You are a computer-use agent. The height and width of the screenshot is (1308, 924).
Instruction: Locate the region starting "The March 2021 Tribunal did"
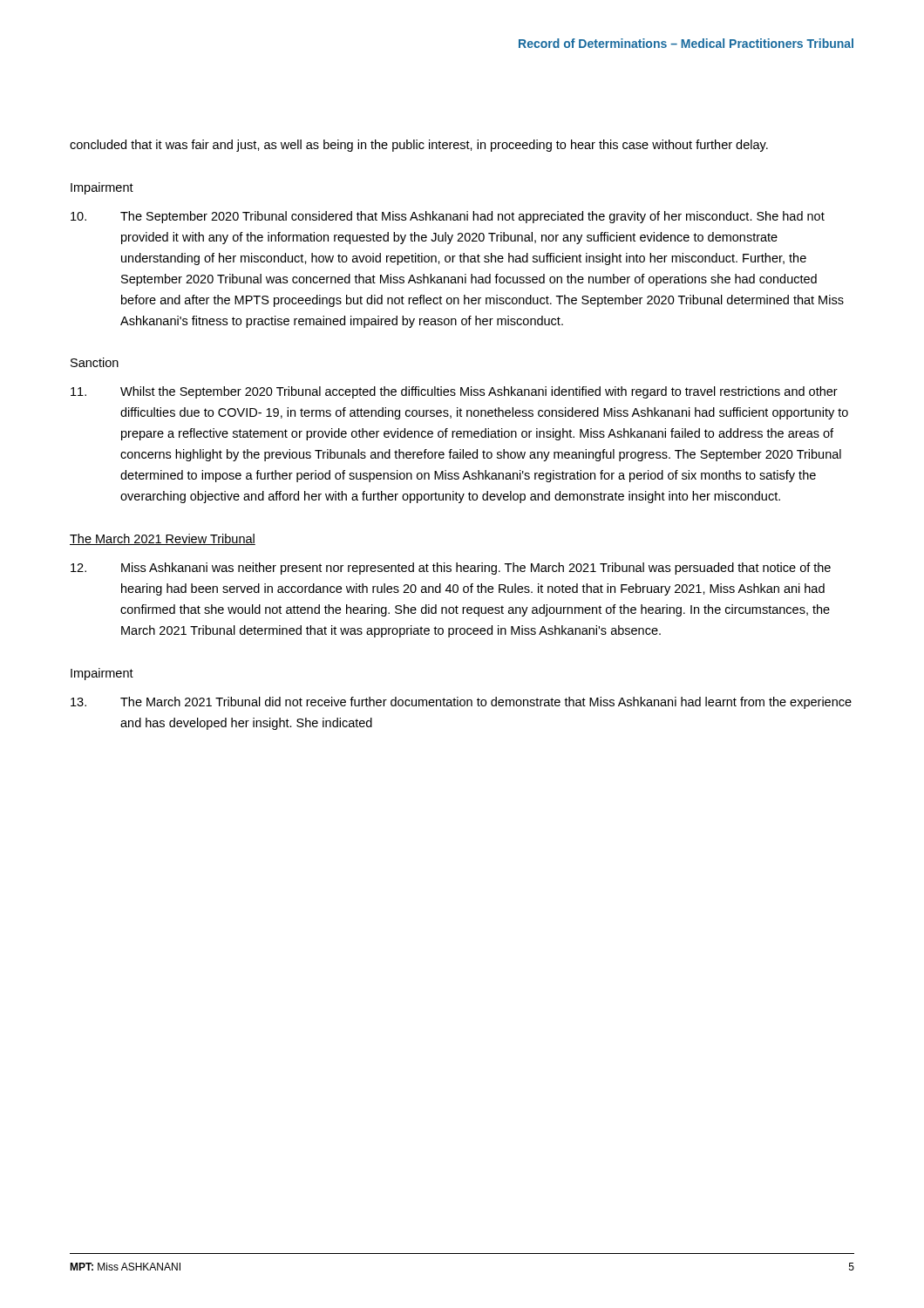tap(462, 713)
